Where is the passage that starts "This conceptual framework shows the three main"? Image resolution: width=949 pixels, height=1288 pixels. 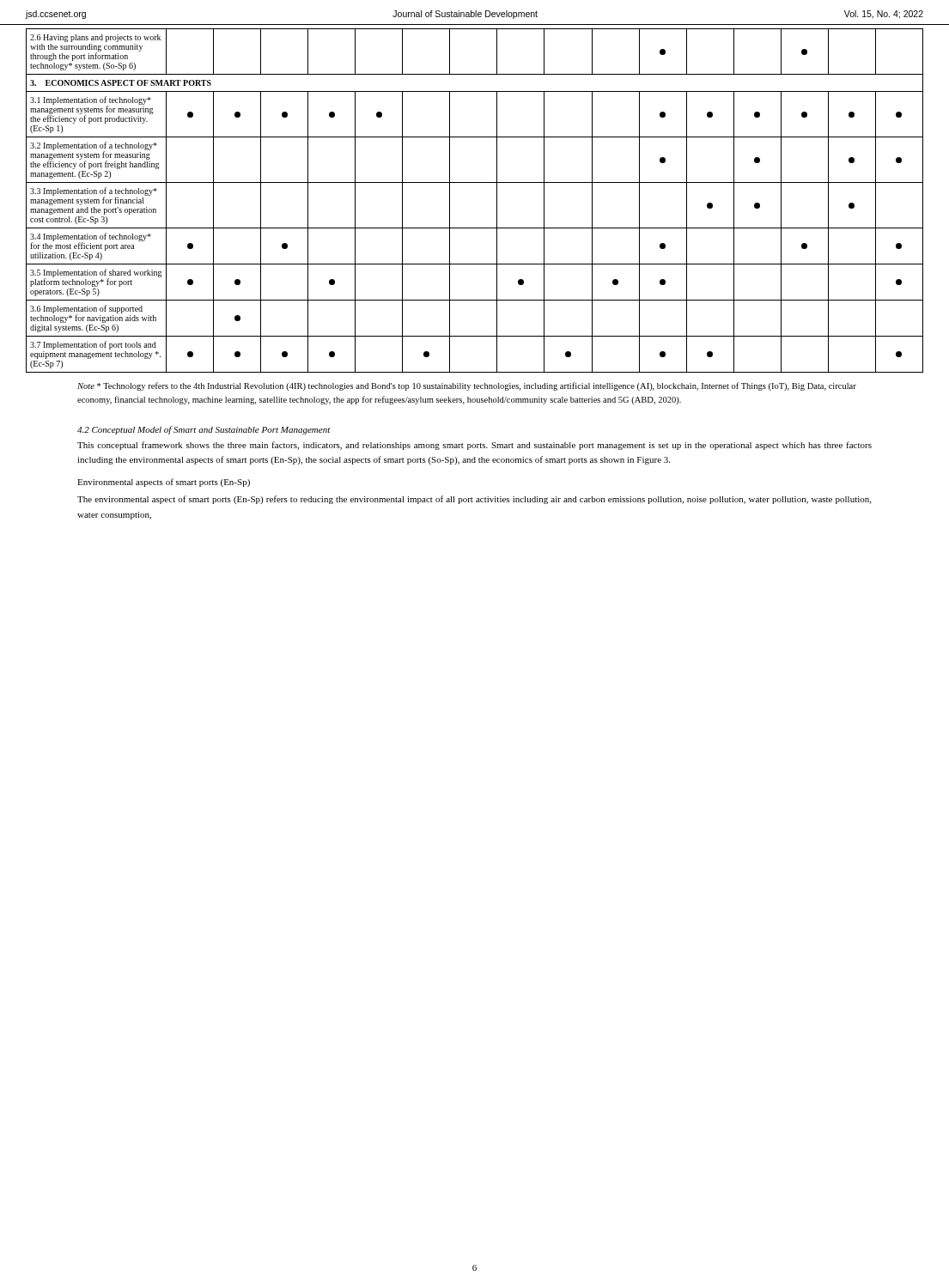point(474,452)
